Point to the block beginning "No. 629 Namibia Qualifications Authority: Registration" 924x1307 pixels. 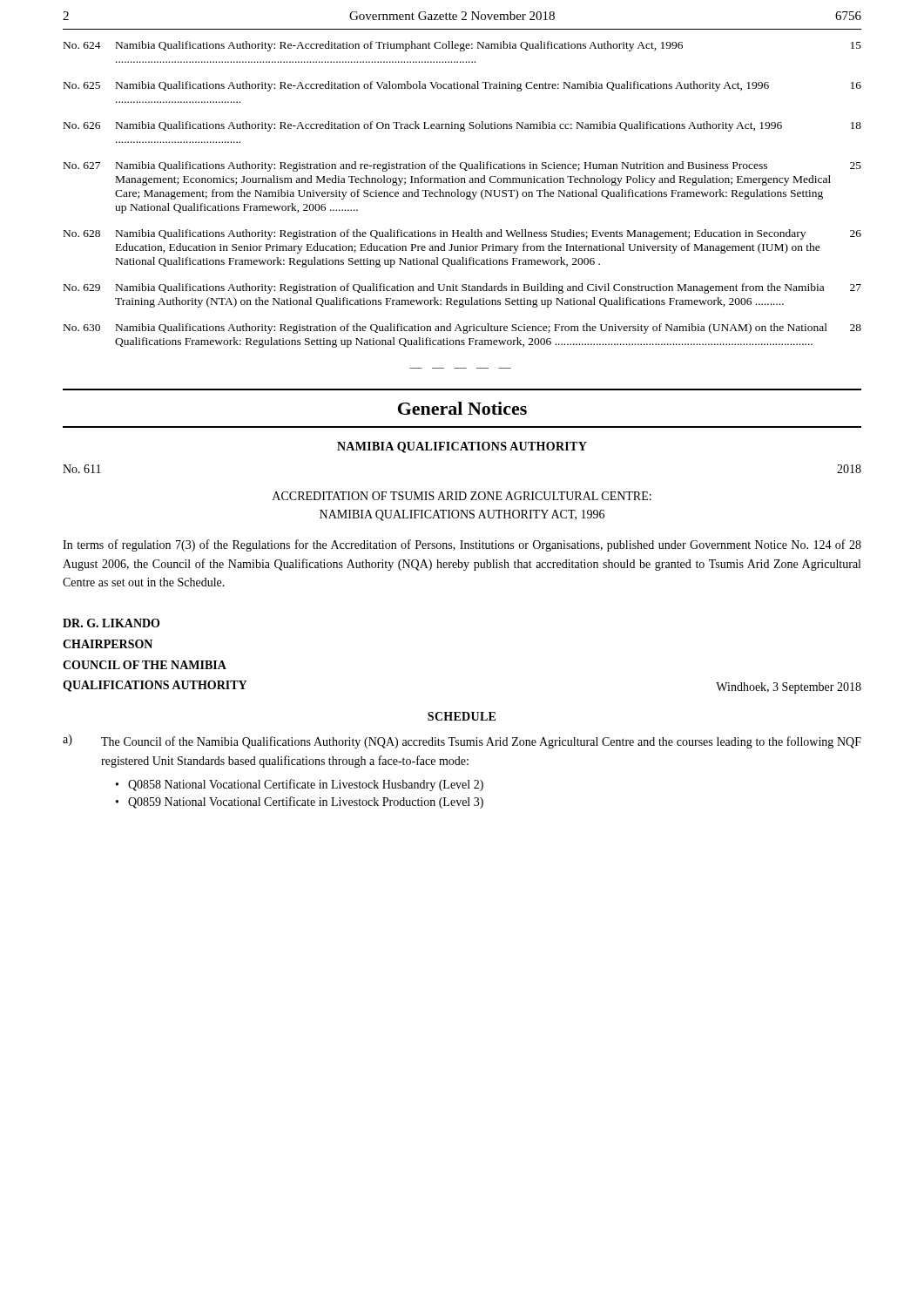pos(462,295)
